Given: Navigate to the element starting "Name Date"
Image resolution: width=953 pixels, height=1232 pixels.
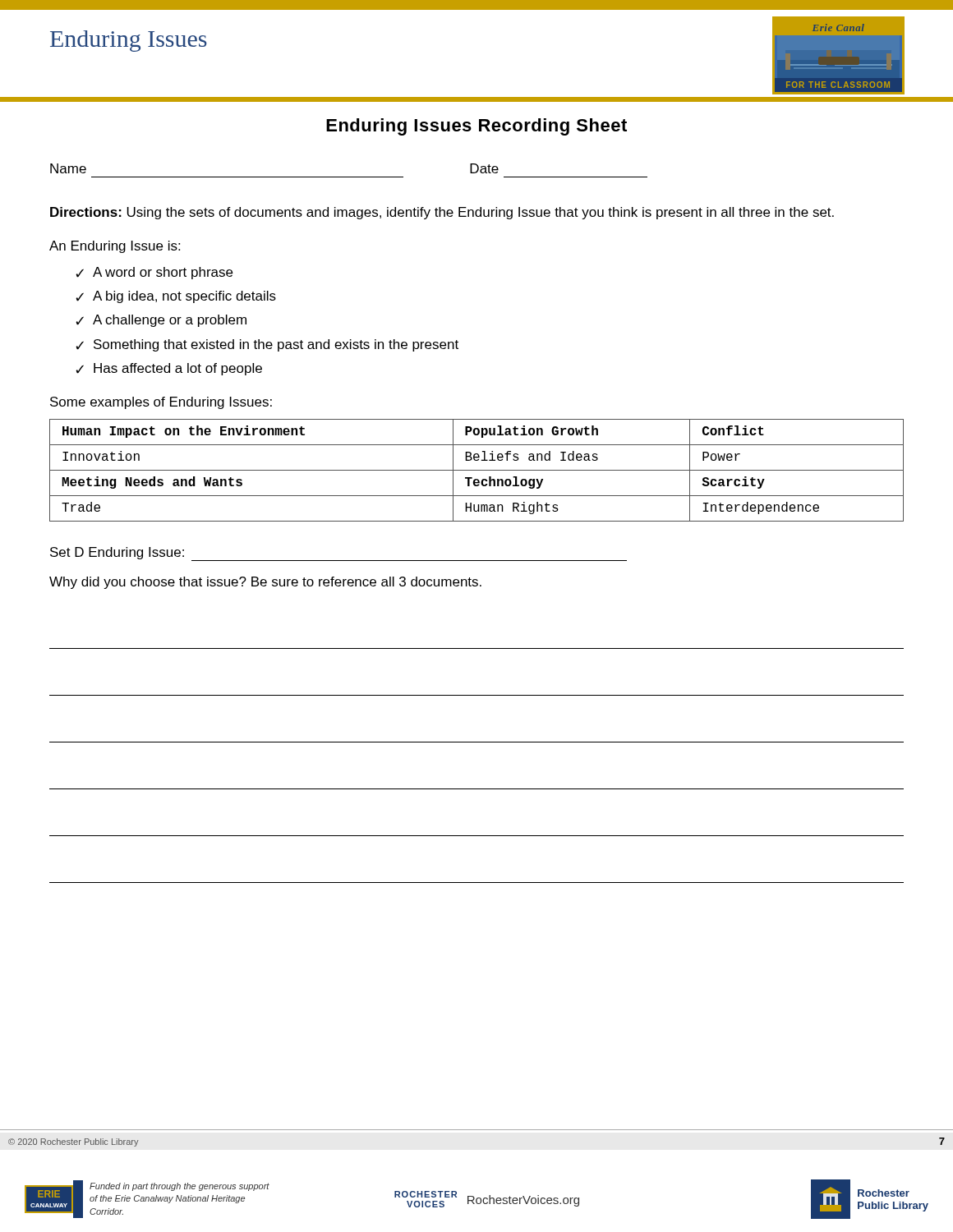Looking at the screenshot, I should [348, 169].
